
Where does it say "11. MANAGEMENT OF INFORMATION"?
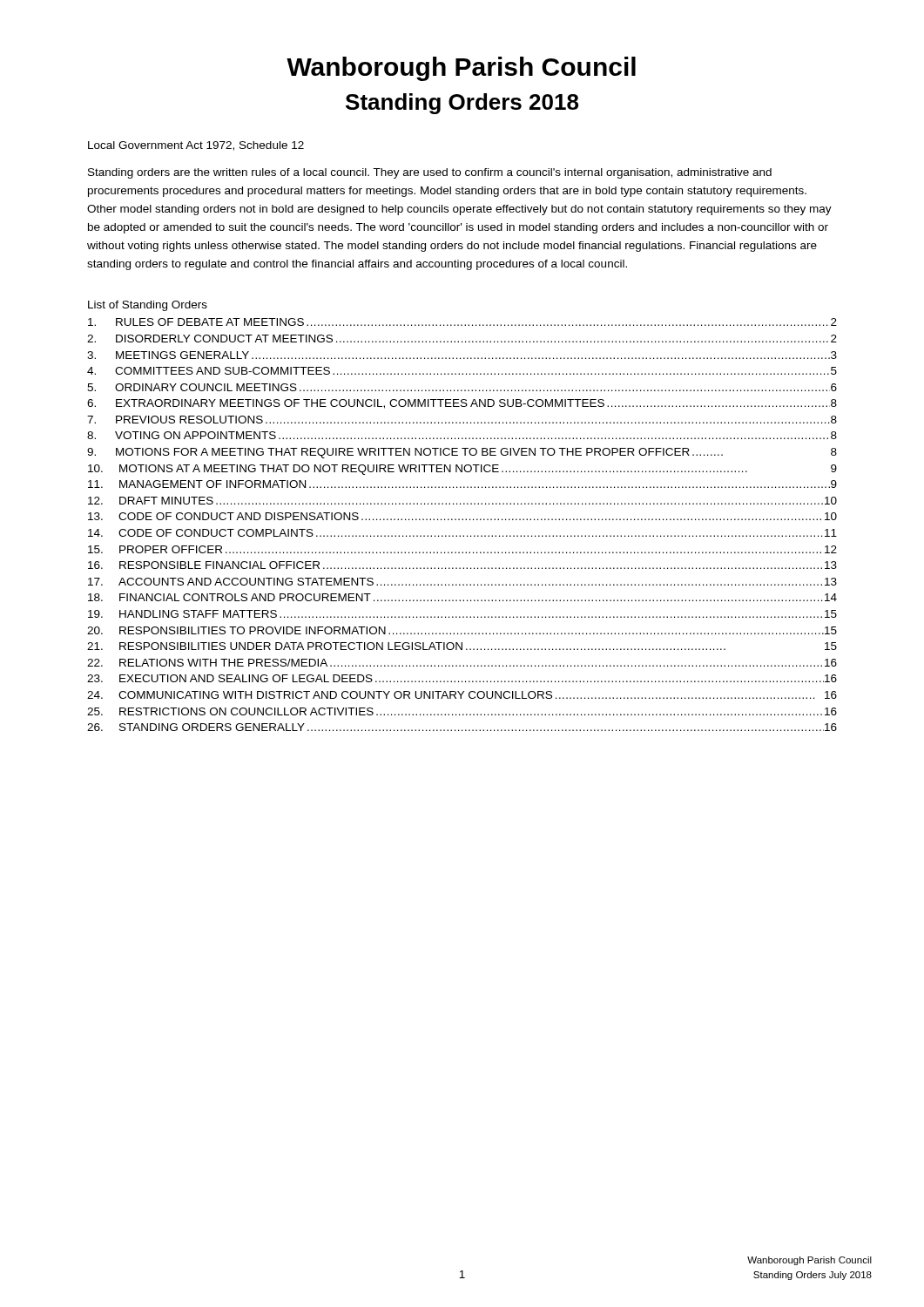[x=462, y=484]
